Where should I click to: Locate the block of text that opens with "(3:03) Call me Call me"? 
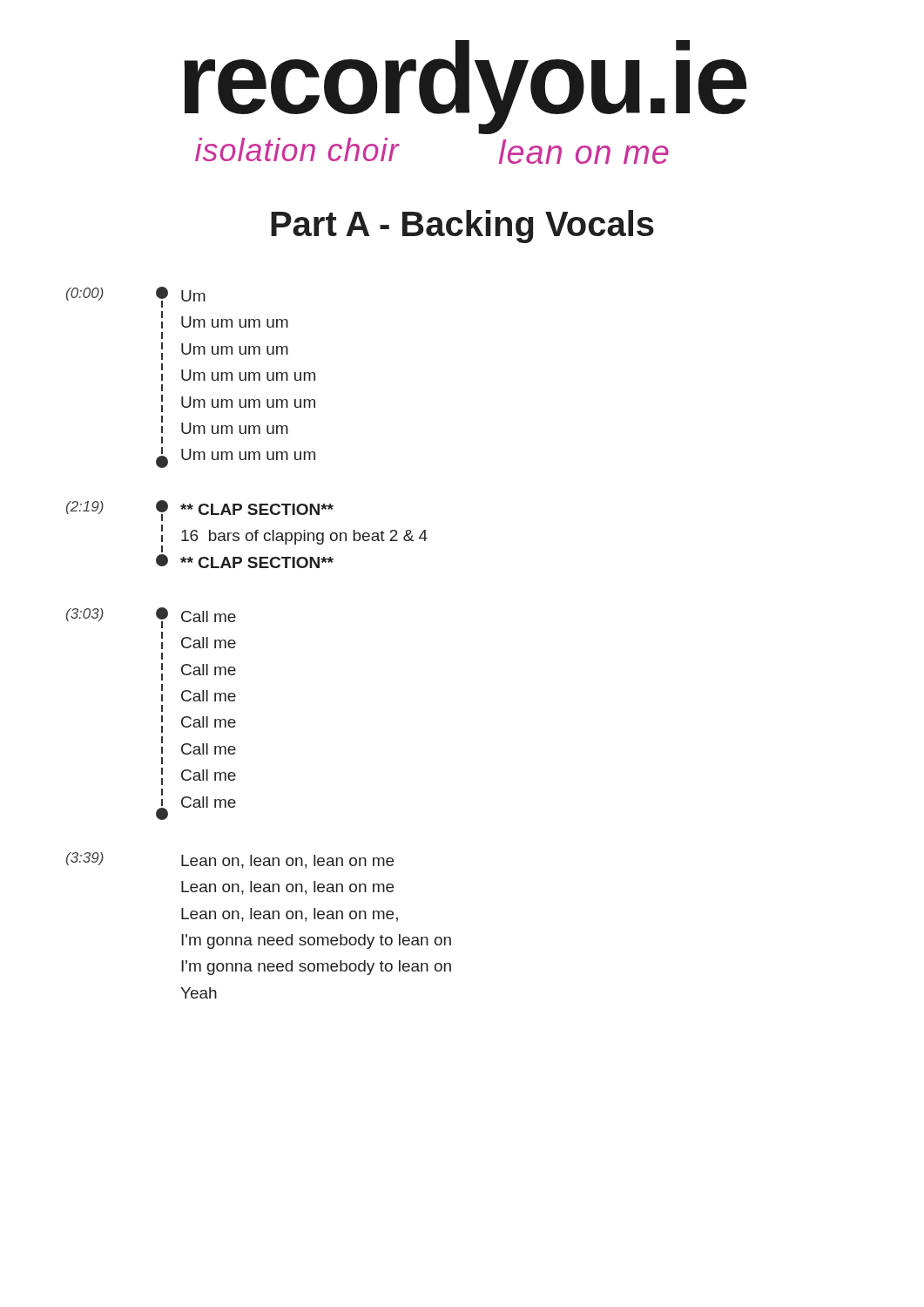198,617
